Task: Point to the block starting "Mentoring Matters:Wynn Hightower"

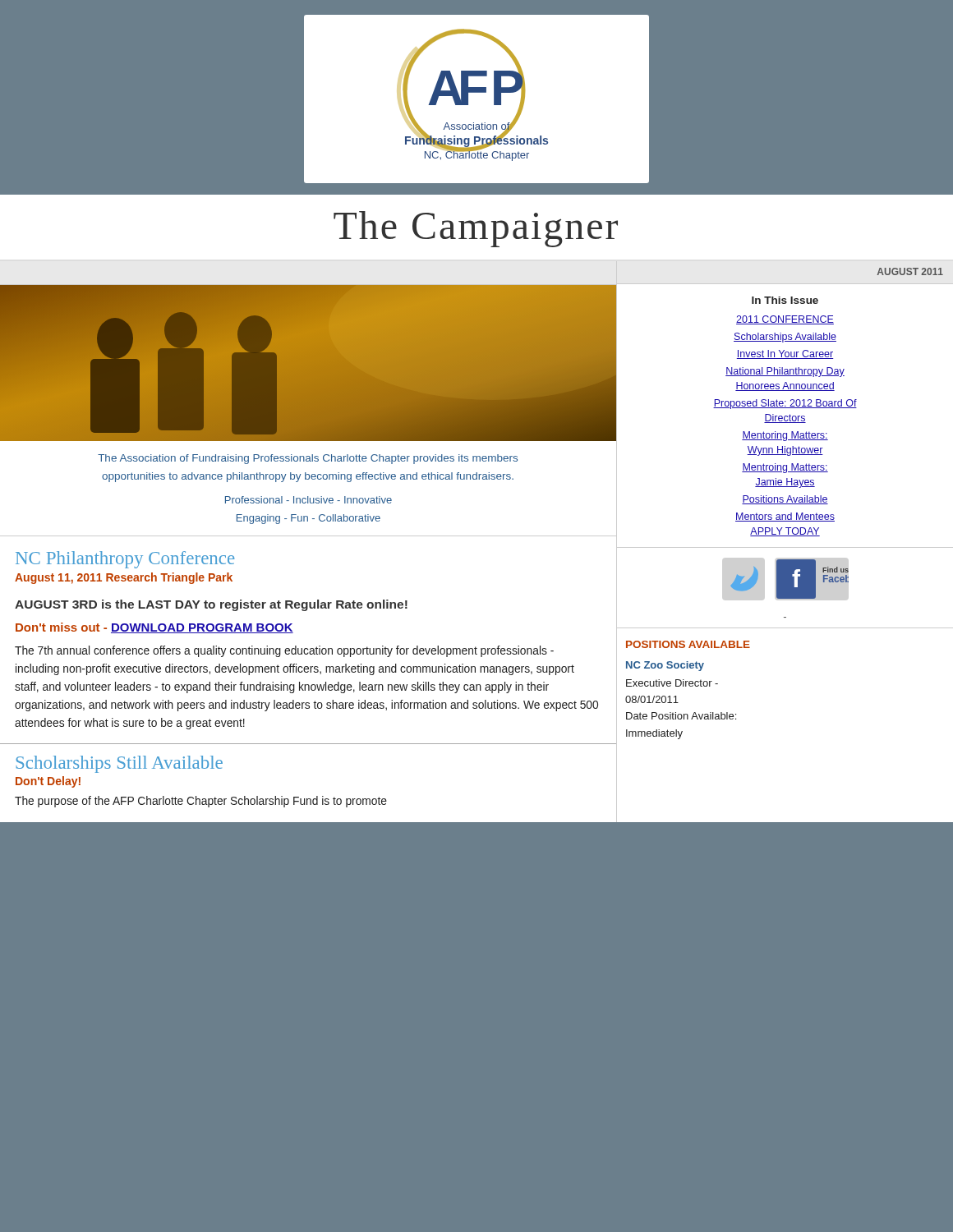Action: point(785,443)
